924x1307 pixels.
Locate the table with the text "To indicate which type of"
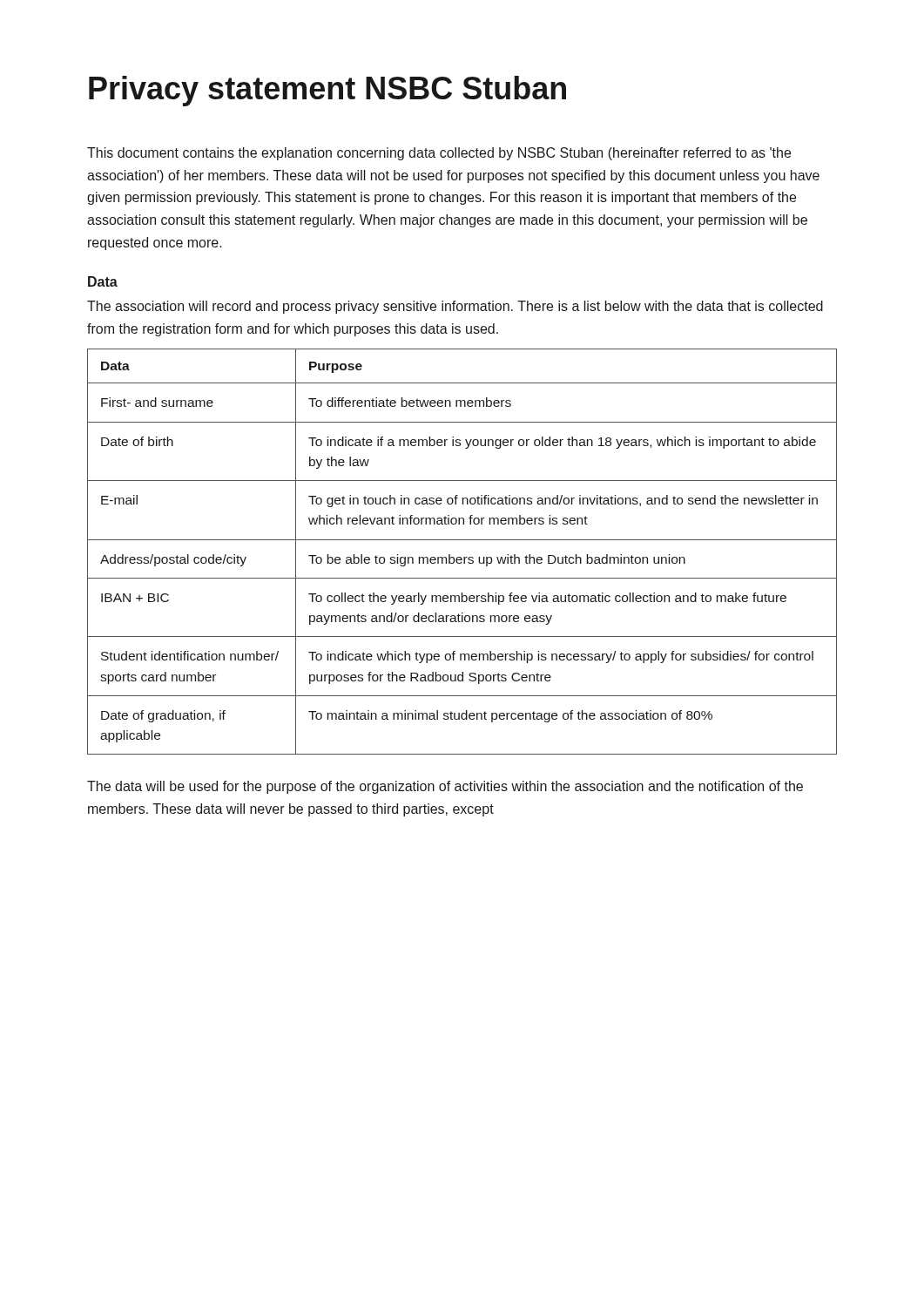click(x=462, y=552)
